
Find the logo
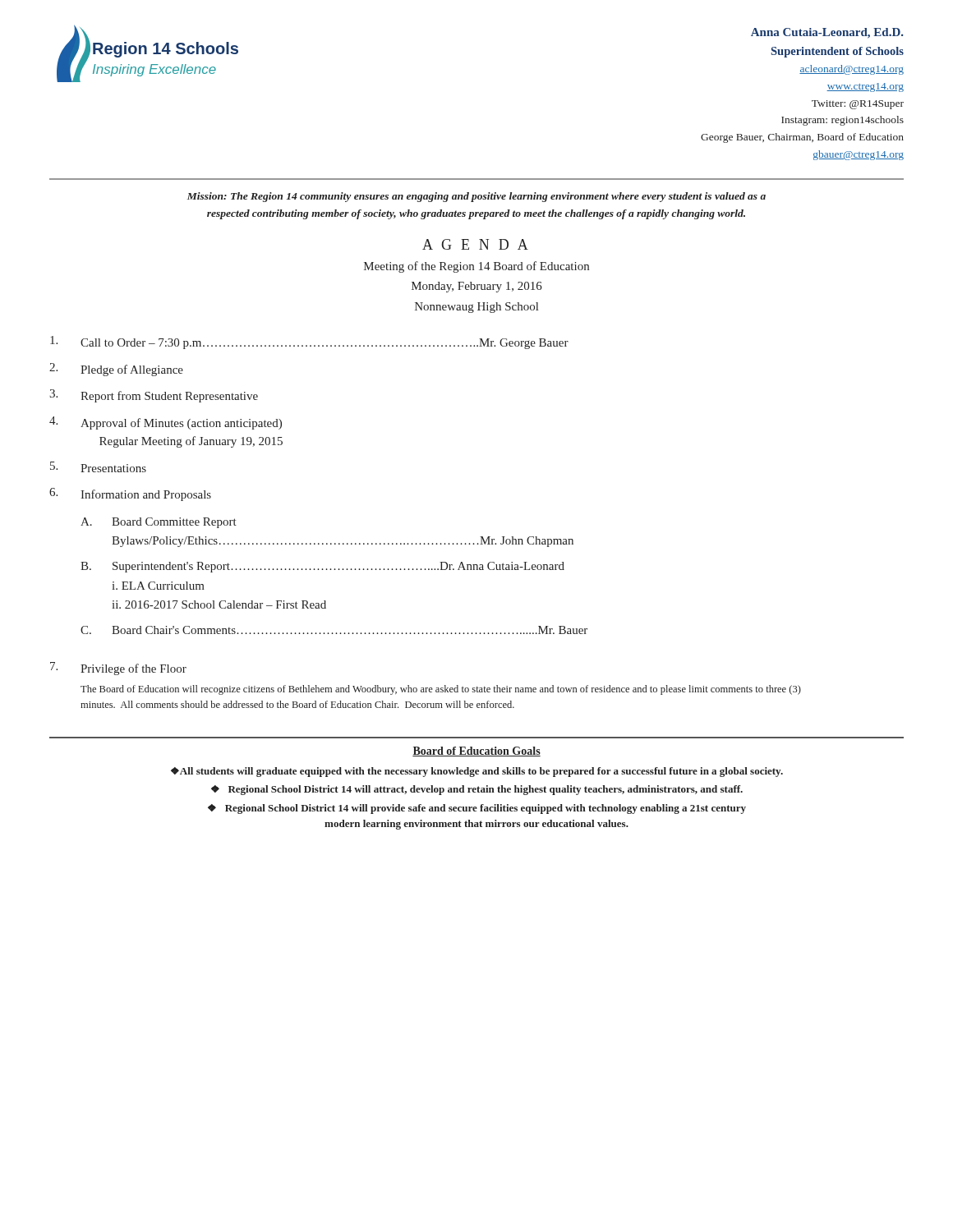point(156,62)
